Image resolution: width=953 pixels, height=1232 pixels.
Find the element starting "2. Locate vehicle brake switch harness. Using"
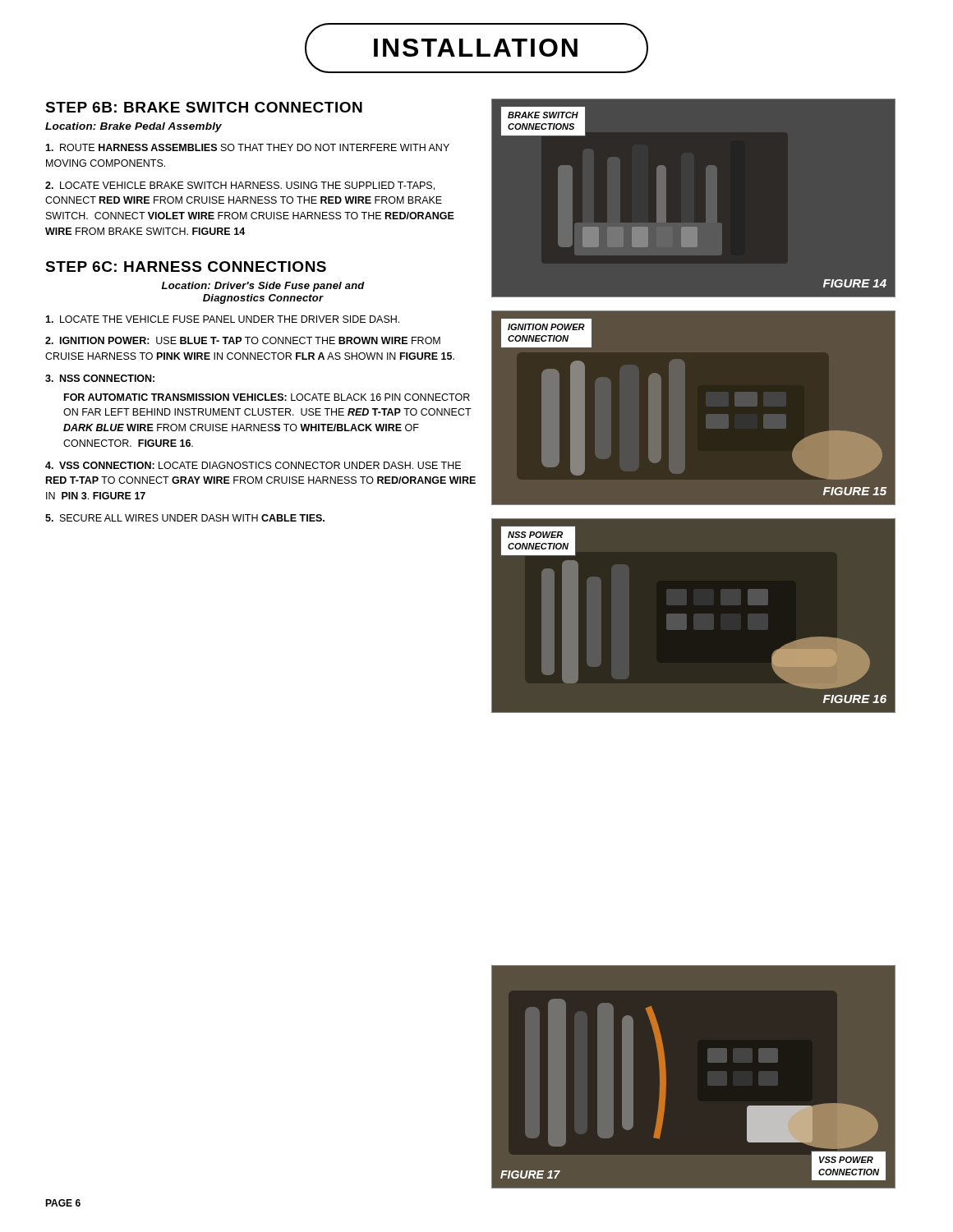pyautogui.click(x=250, y=208)
